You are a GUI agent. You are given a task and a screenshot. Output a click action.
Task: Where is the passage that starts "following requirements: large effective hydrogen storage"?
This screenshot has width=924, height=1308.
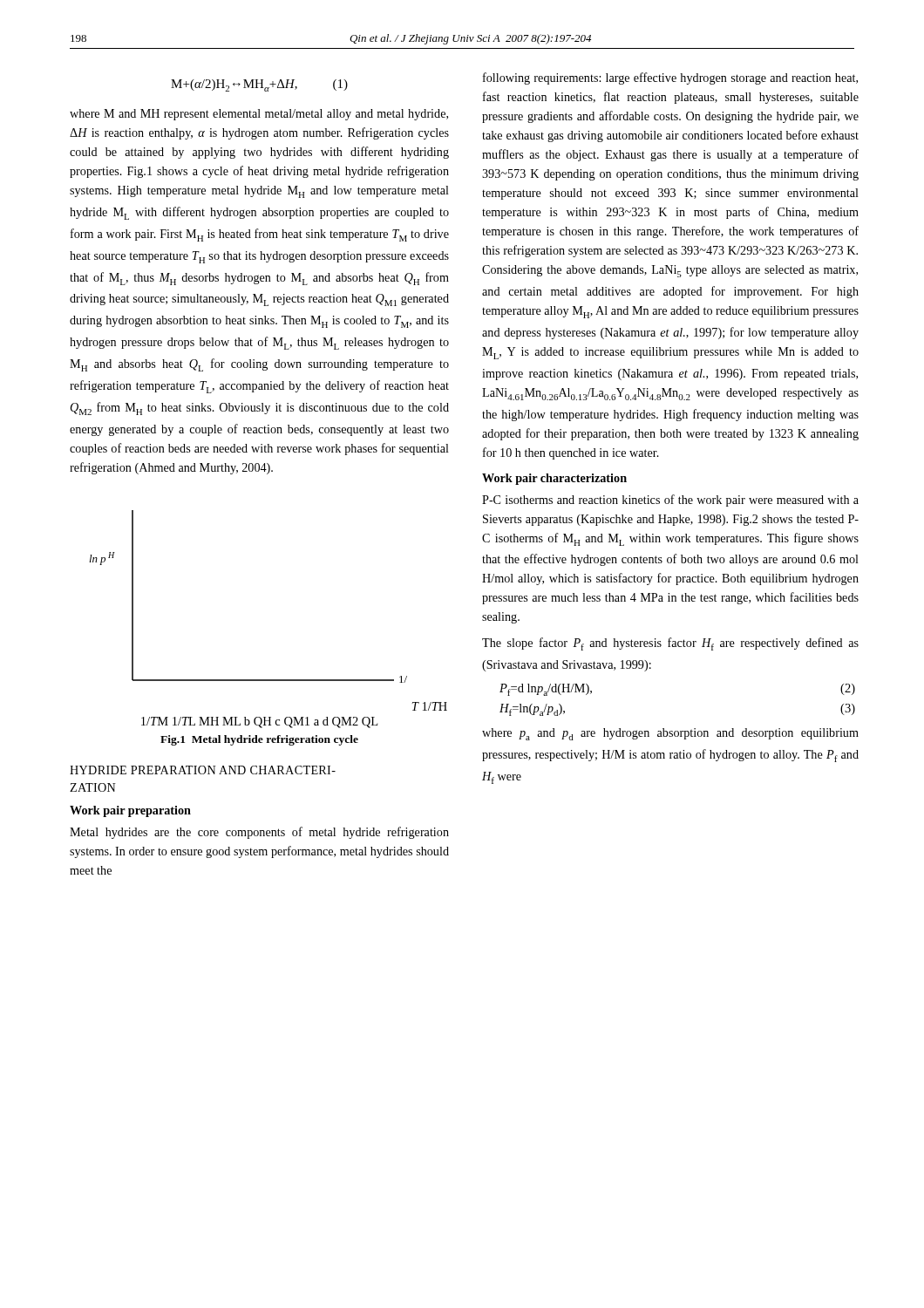pyautogui.click(x=670, y=265)
